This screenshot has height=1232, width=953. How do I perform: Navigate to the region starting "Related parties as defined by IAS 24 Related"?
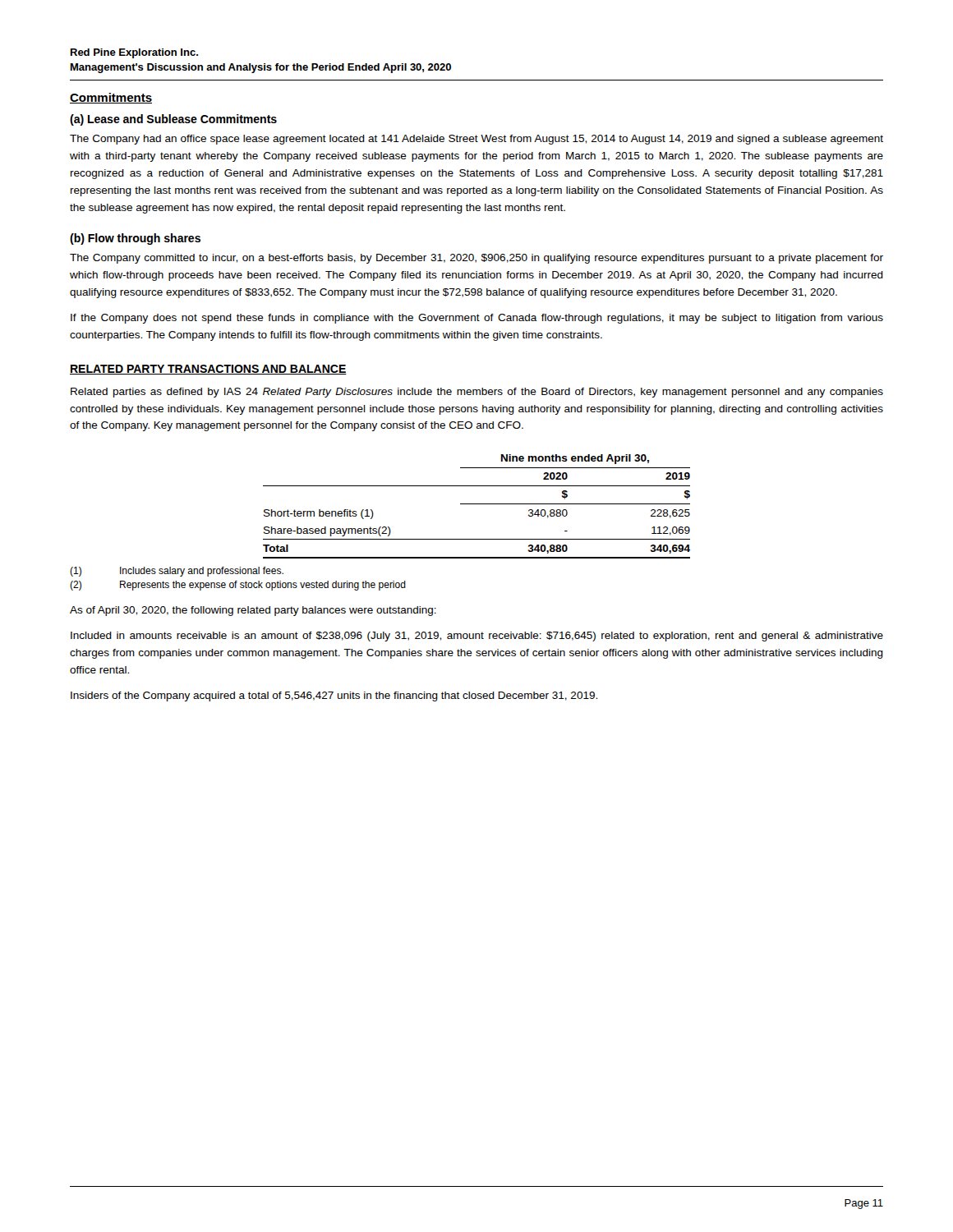pos(476,408)
